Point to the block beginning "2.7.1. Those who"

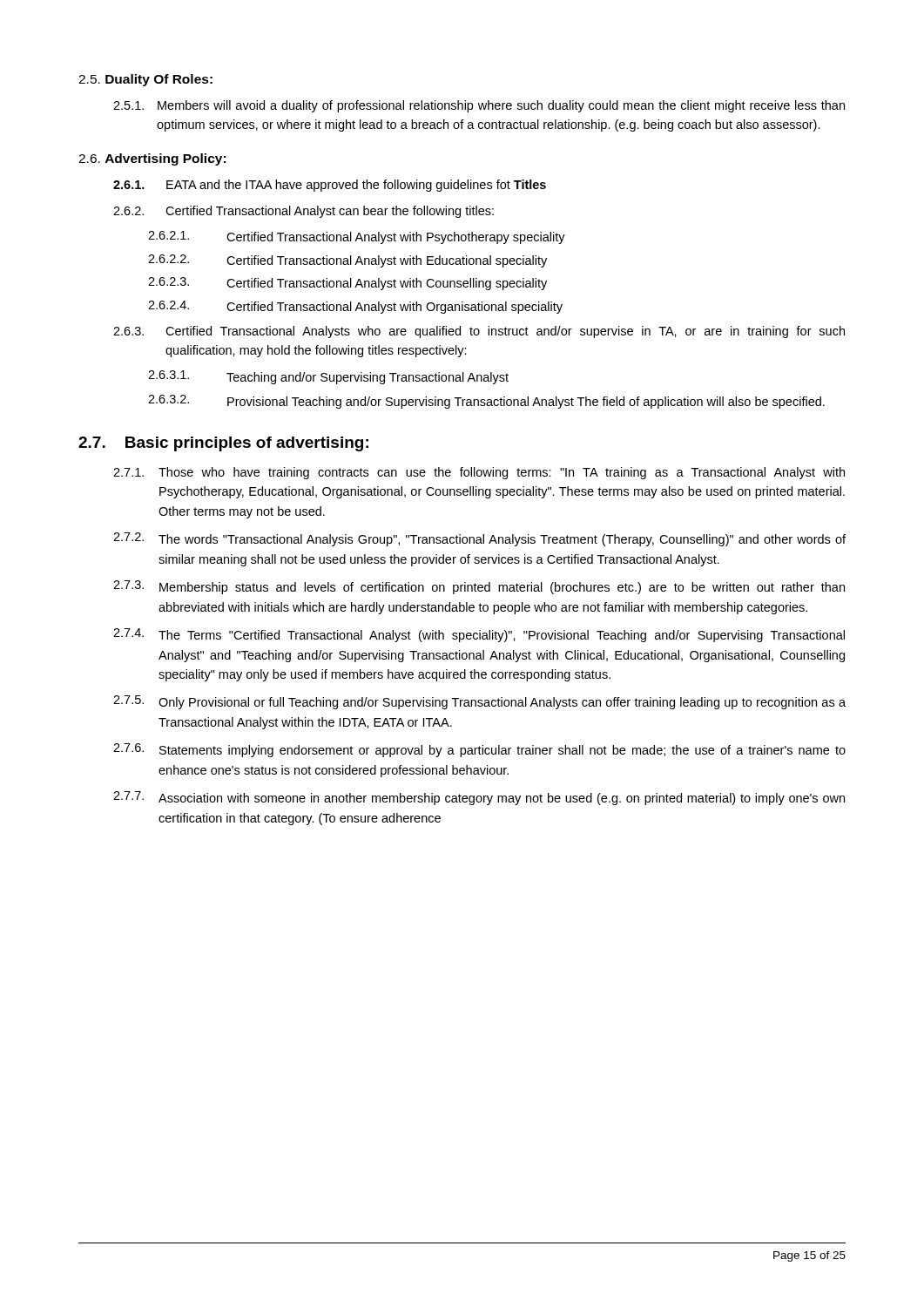click(479, 492)
